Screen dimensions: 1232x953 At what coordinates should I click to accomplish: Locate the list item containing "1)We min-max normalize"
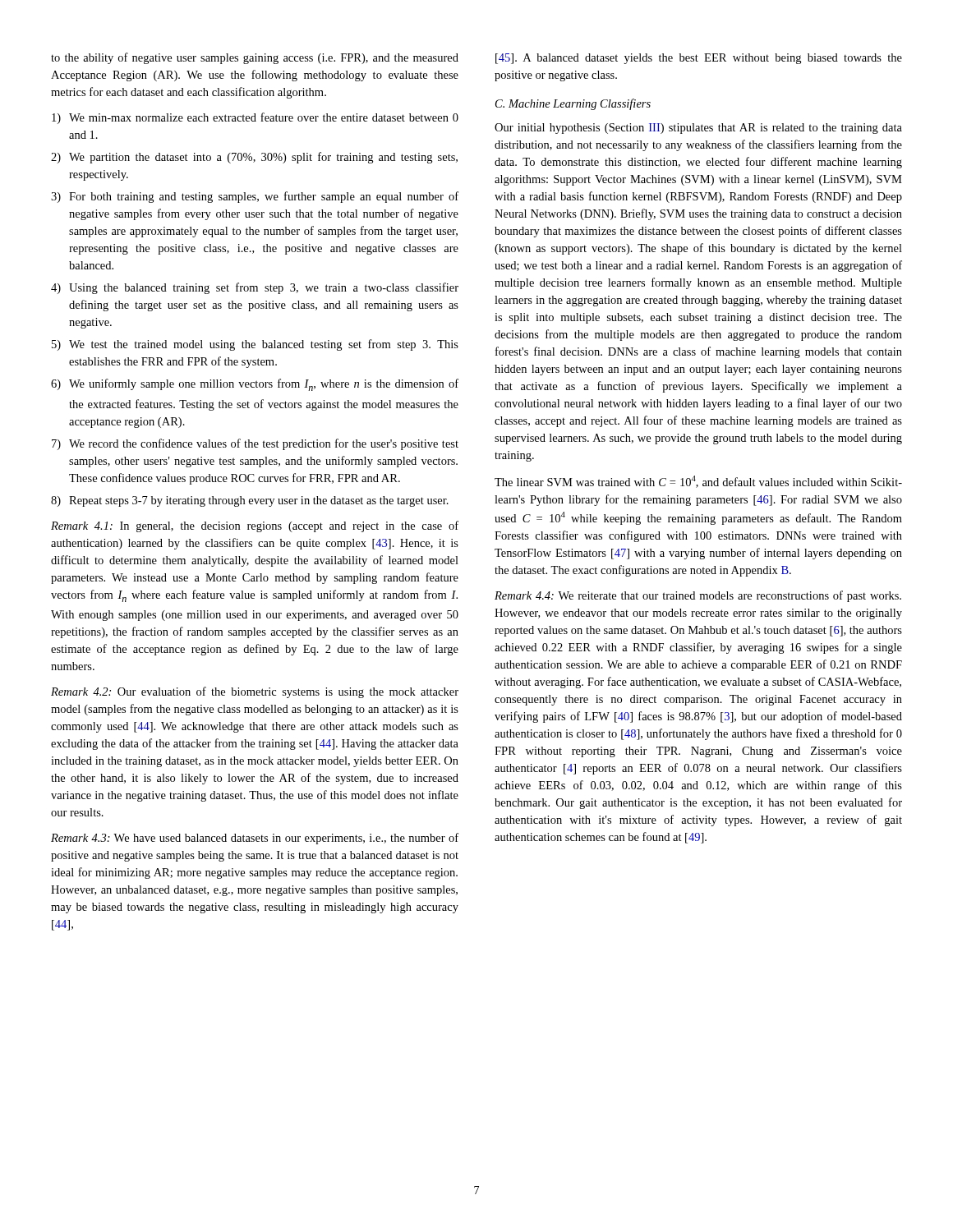tap(255, 127)
